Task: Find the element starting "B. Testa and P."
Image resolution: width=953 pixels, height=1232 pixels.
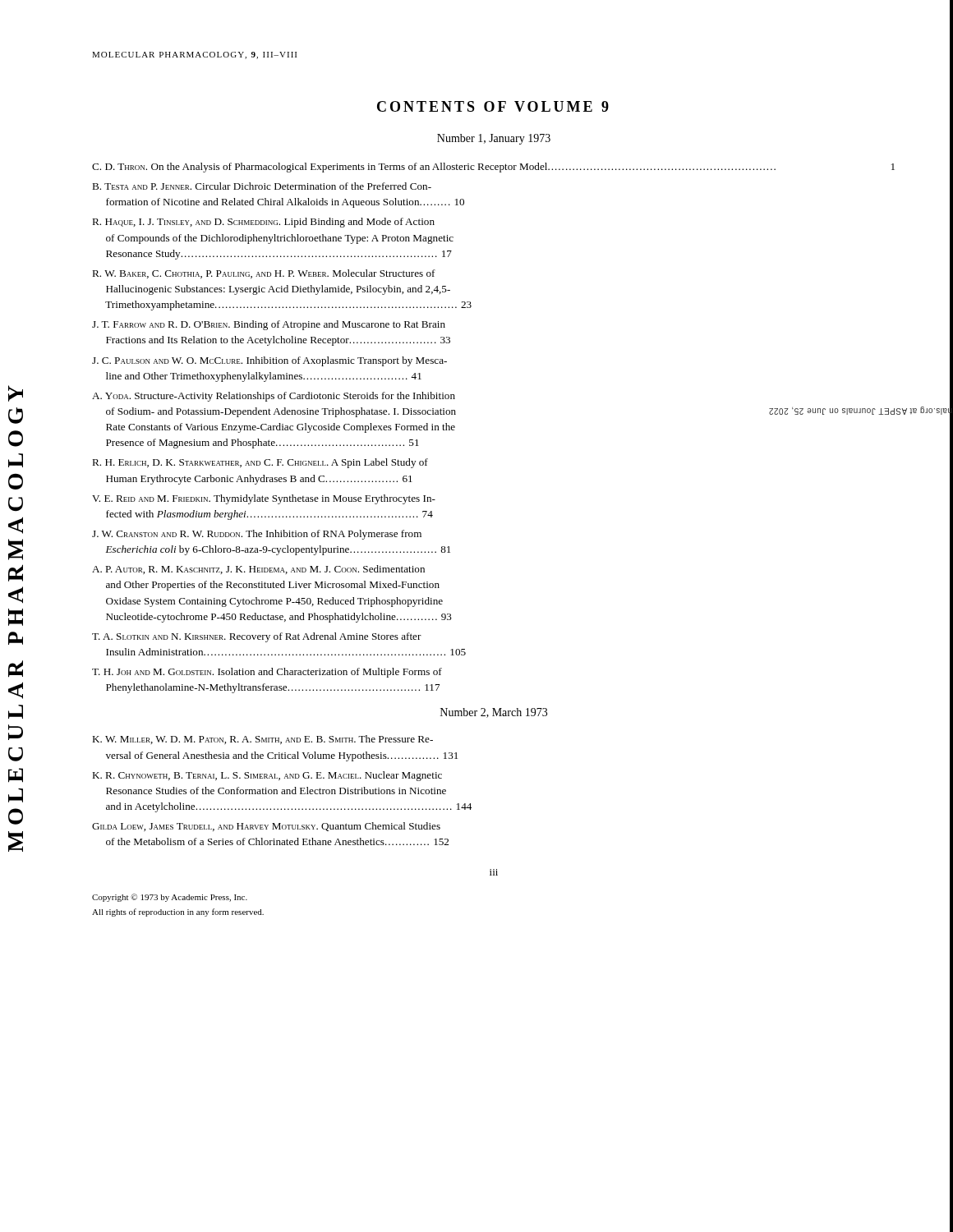Action: 278,194
